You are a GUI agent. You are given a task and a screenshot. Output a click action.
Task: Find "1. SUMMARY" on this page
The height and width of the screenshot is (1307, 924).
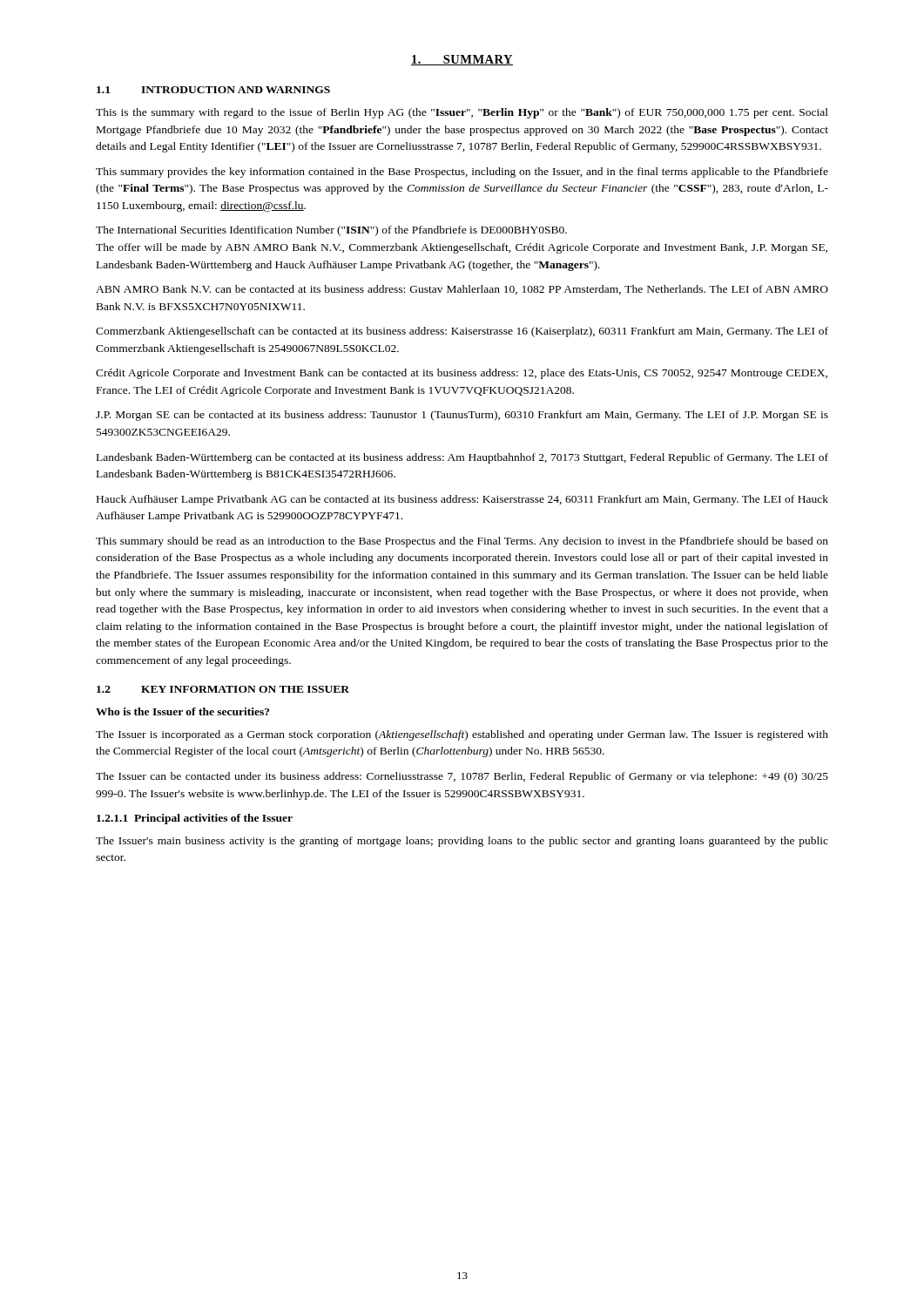point(462,60)
